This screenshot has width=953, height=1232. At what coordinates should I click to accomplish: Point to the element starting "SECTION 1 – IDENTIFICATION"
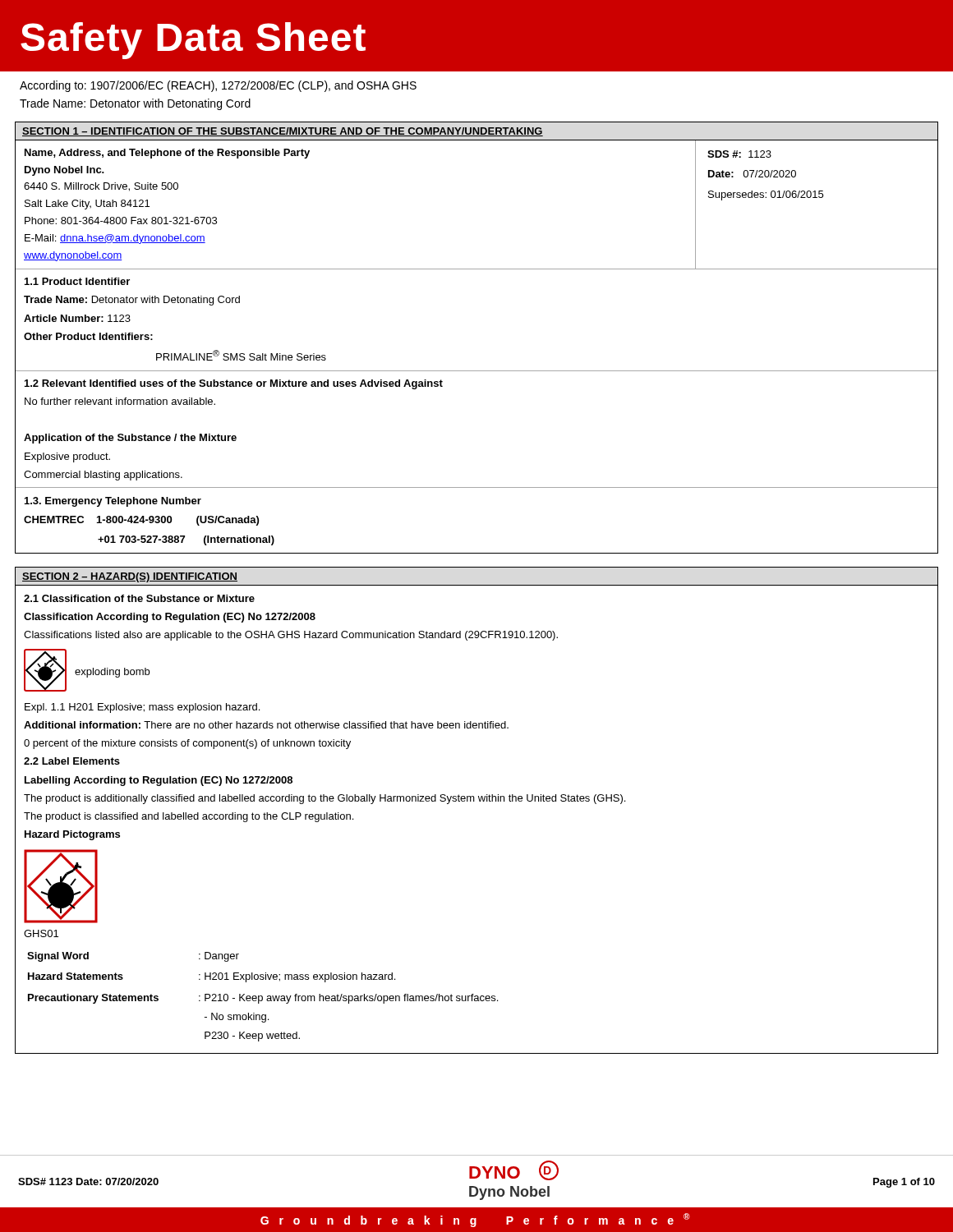tap(282, 131)
